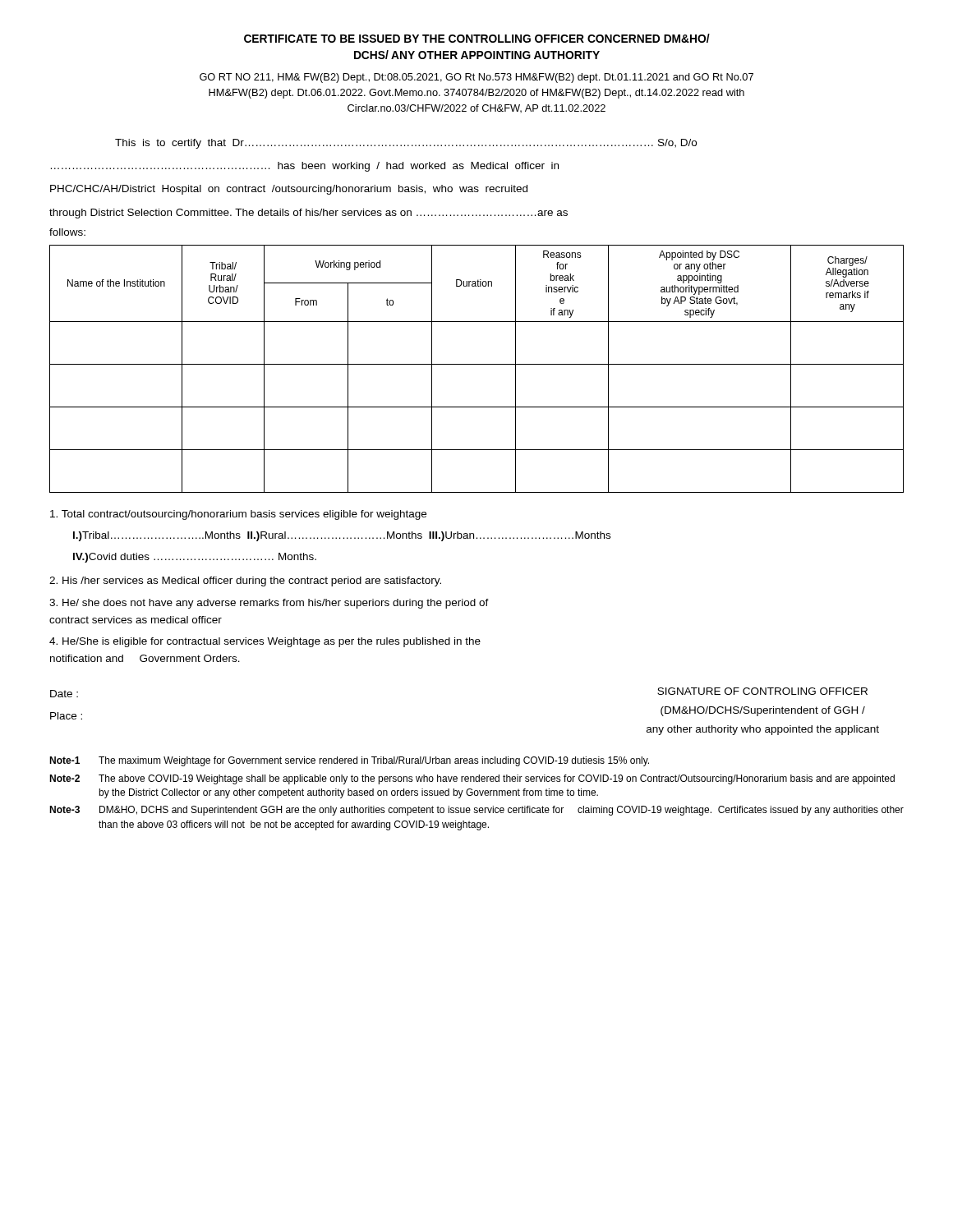This screenshot has width=953, height=1232.
Task: Find the text block with the text "SIGNATURE OF CONTROLING OFFICER (DM&HO/DCHS/Superintendent of GGH /"
Action: tap(762, 710)
